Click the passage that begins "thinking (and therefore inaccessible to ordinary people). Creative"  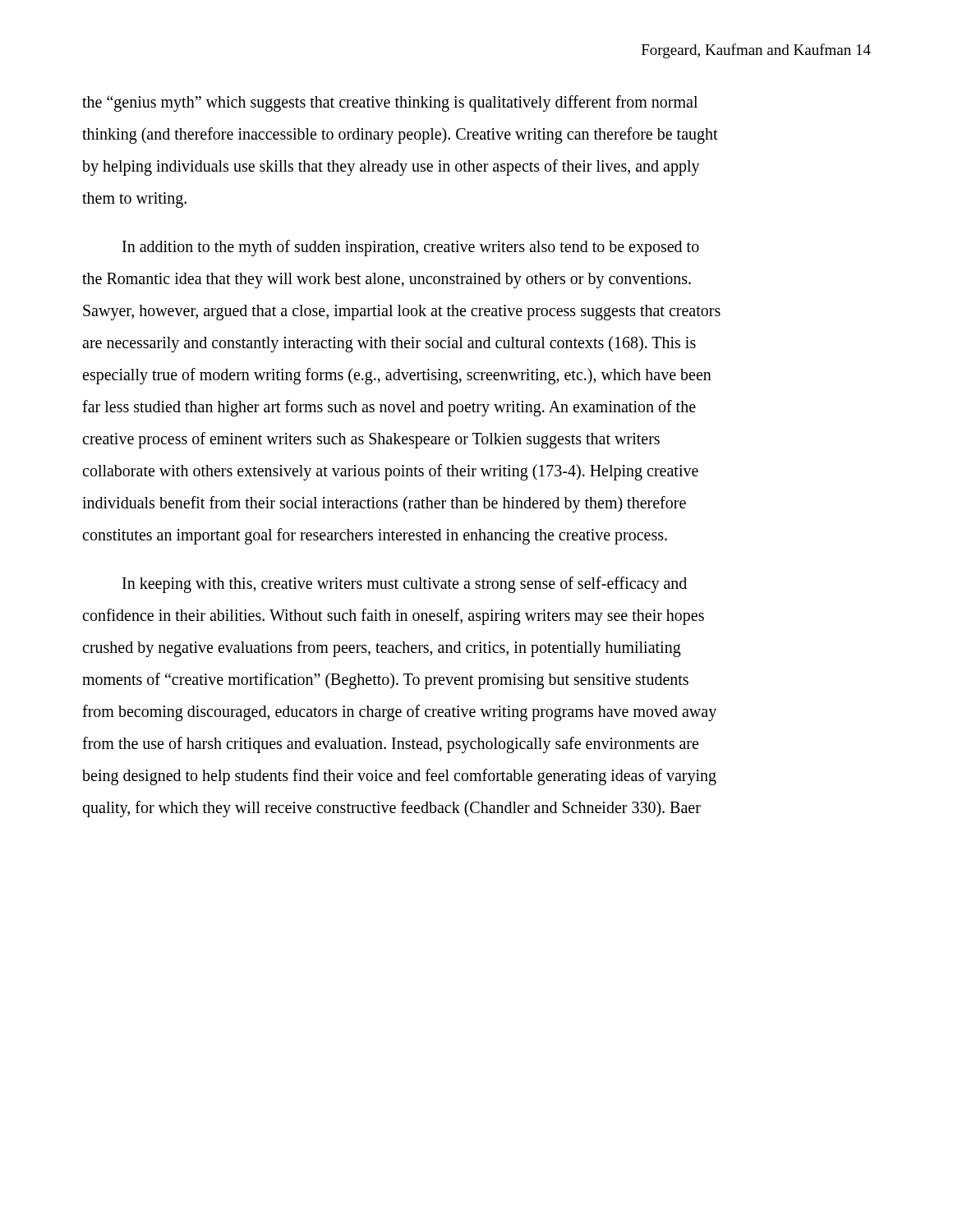[x=400, y=134]
